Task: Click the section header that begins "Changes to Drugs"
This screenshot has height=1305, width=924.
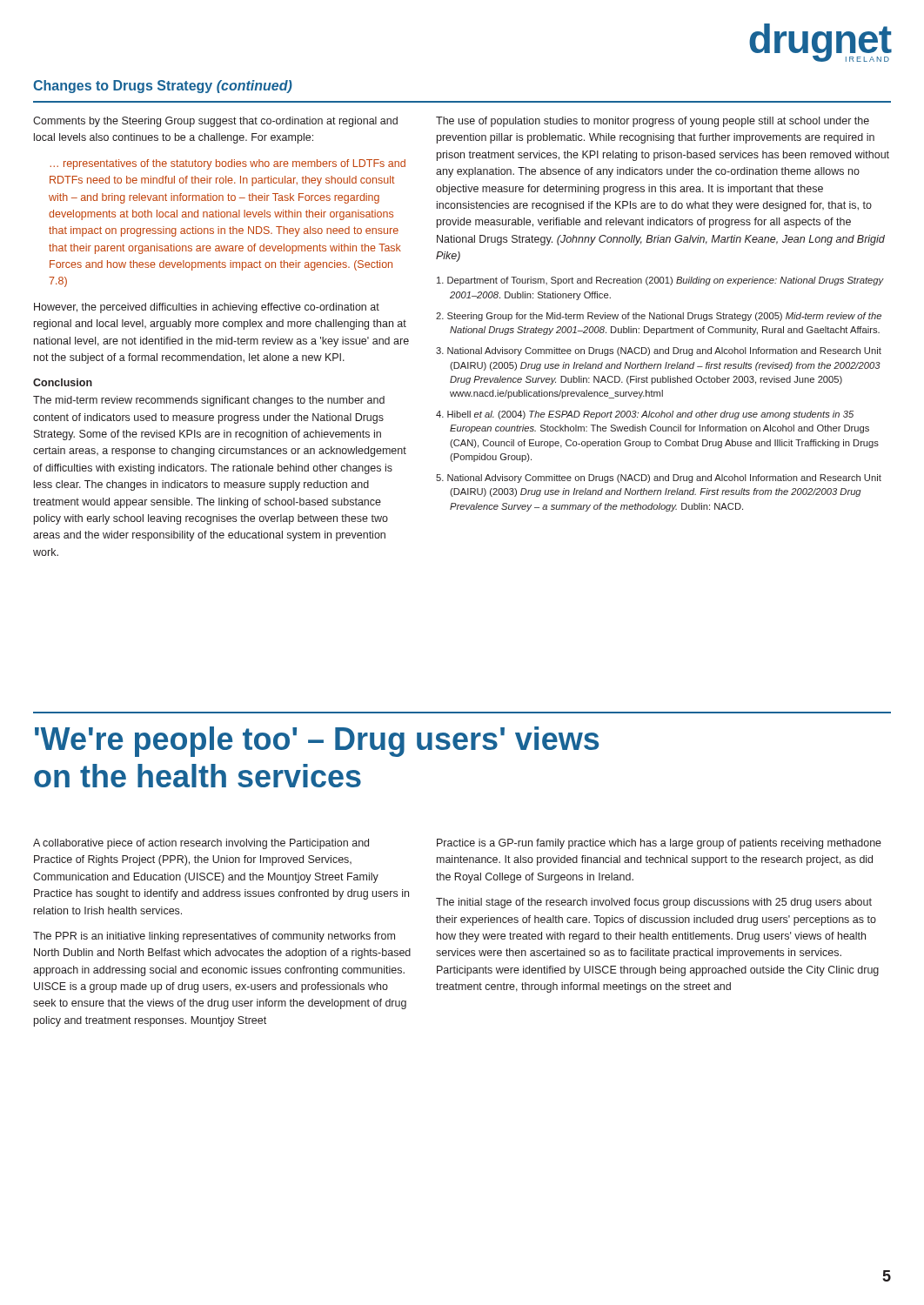Action: click(x=163, y=86)
